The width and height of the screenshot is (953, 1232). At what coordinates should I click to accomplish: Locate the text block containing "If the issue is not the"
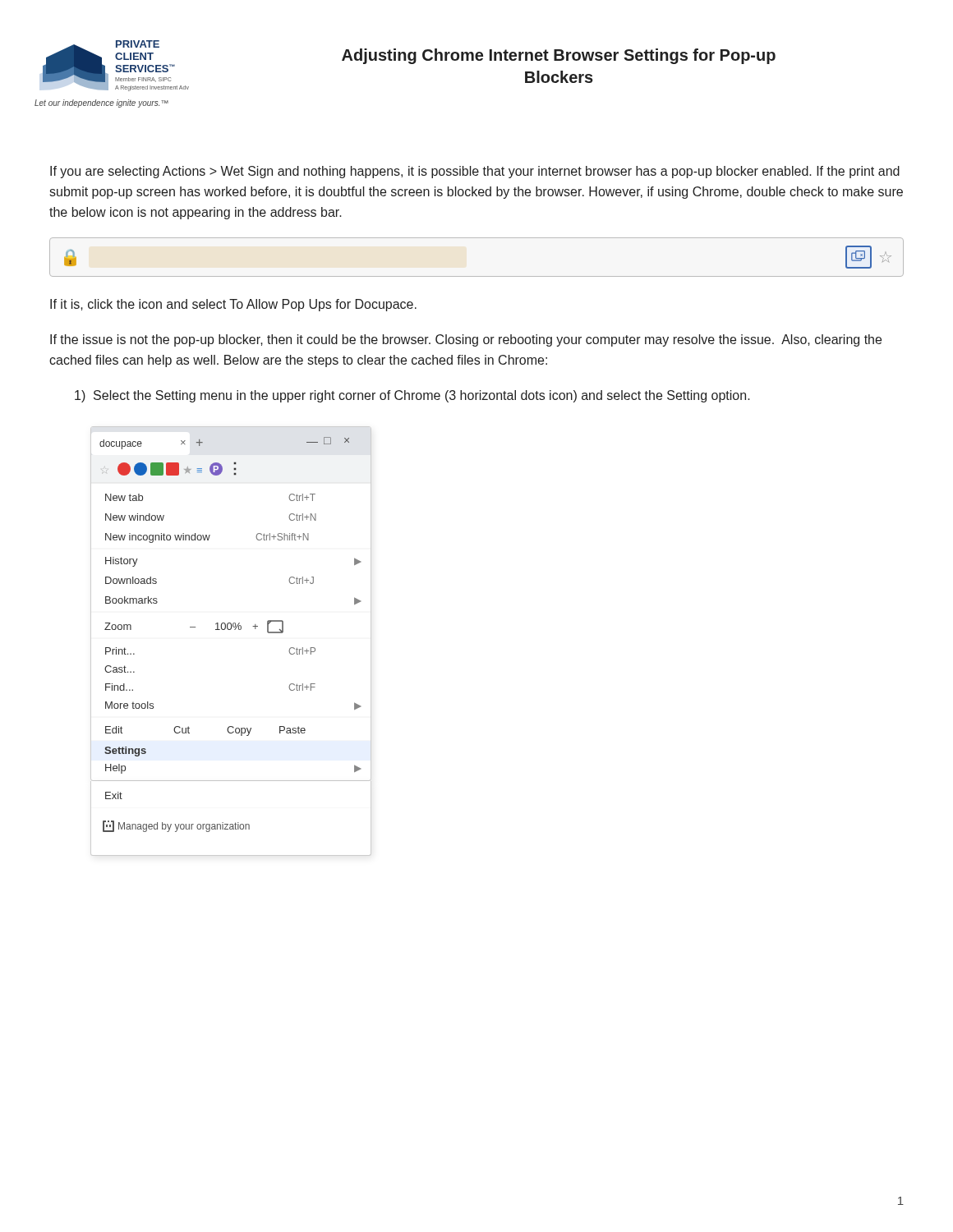pyautogui.click(x=466, y=350)
